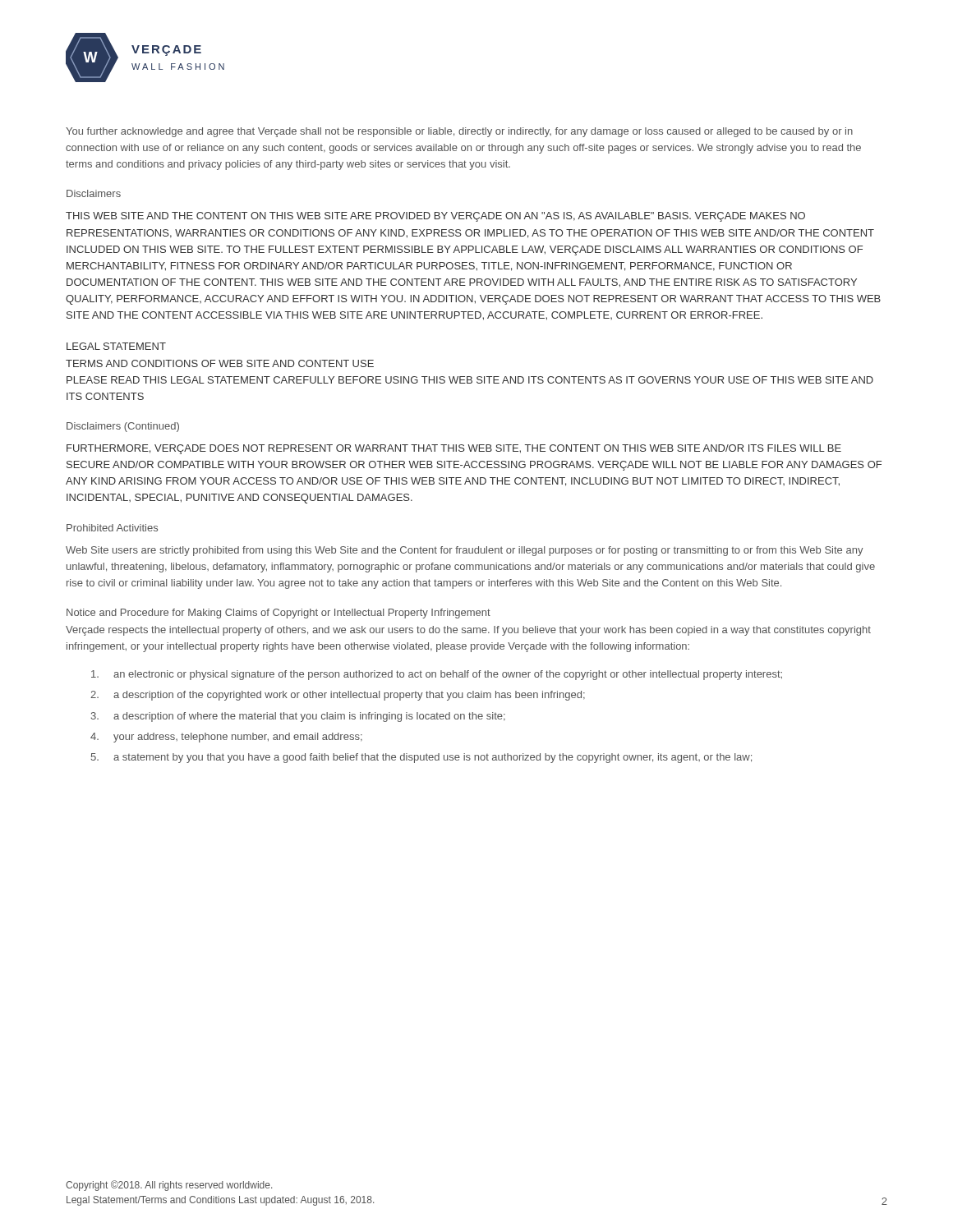Click on the passage starting "THIS WEB SITE"

[473, 266]
